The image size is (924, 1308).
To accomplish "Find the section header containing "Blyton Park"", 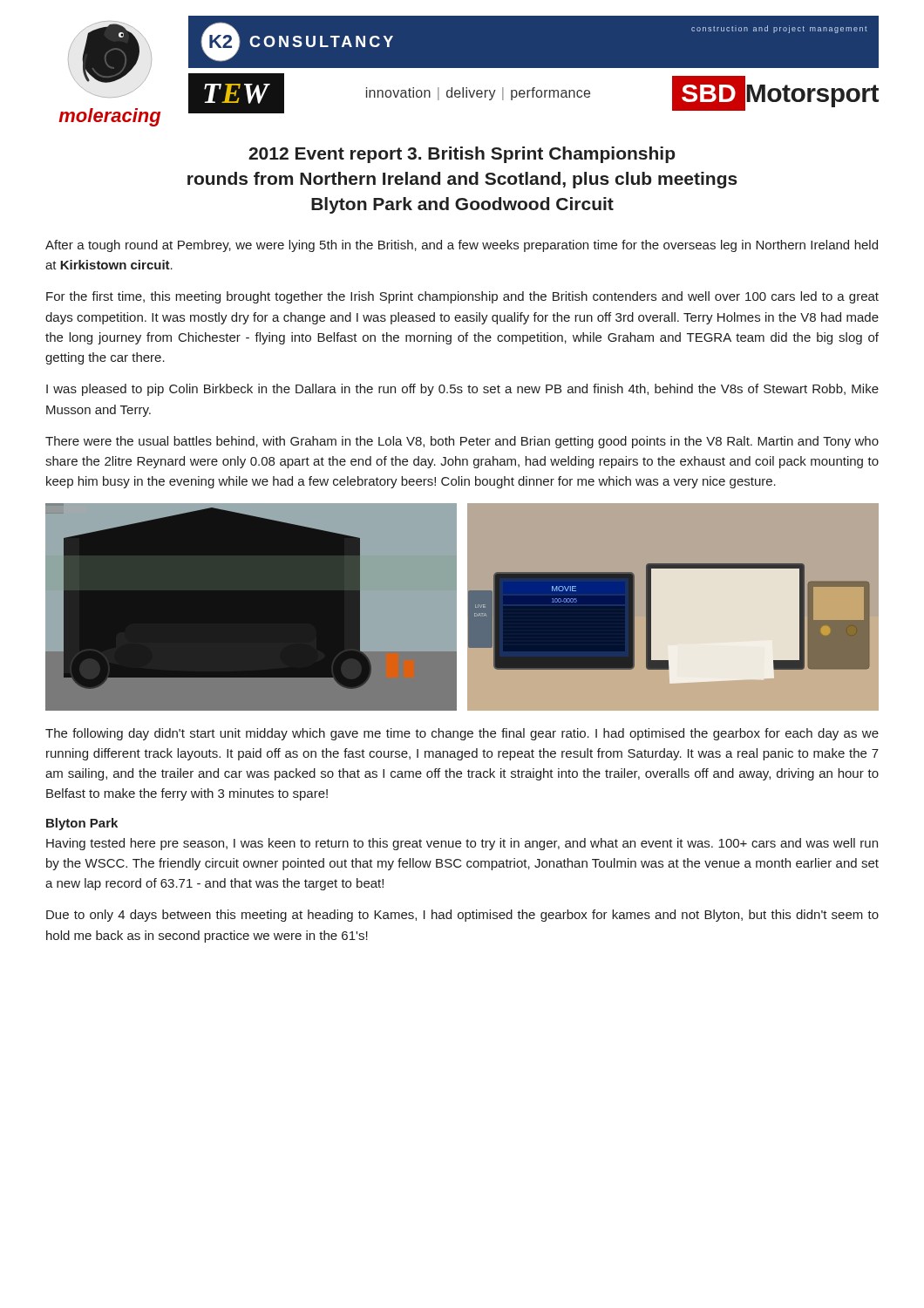I will coord(82,822).
